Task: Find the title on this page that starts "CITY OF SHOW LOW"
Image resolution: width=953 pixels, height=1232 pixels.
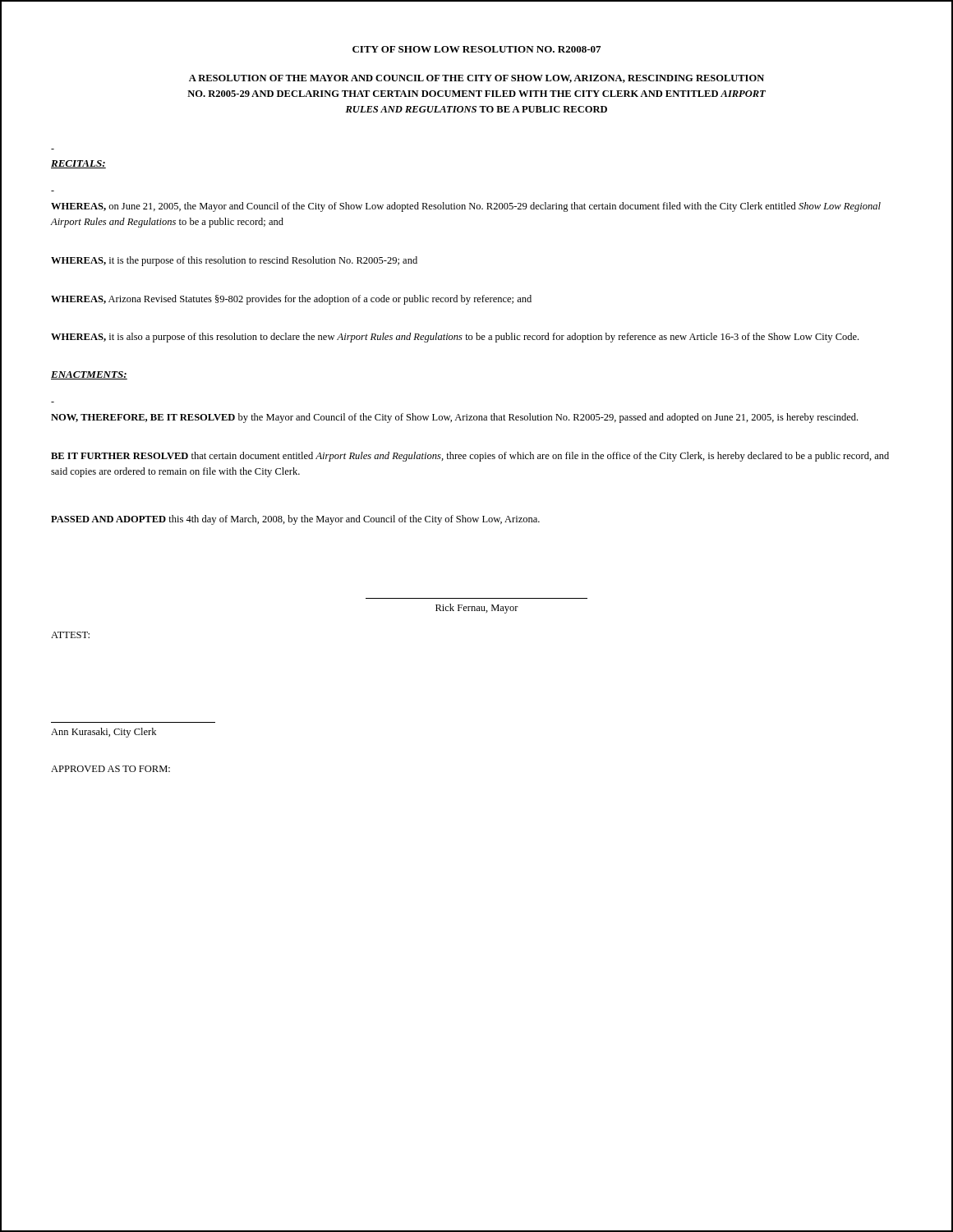Action: [x=476, y=49]
